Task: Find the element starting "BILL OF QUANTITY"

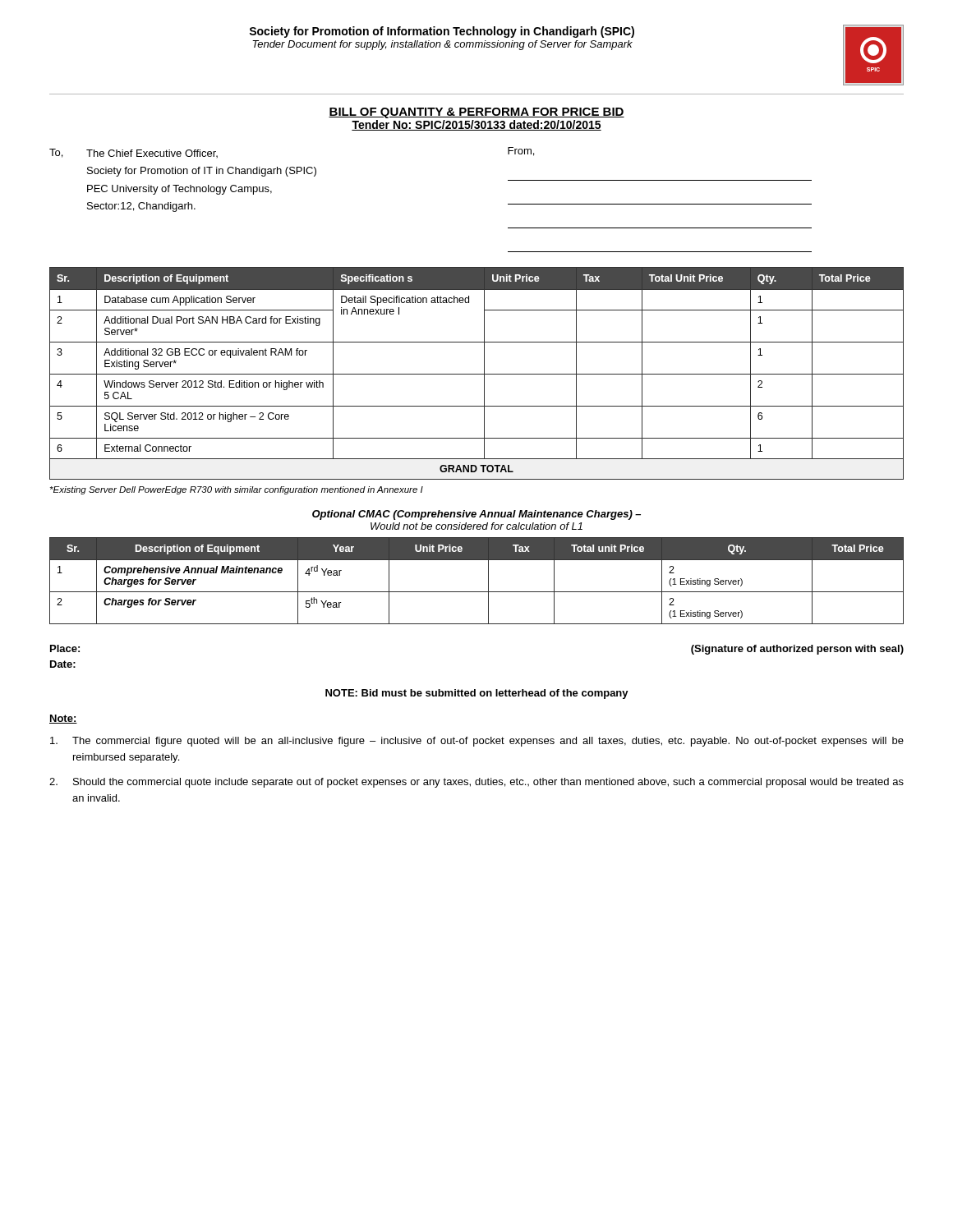Action: [476, 118]
